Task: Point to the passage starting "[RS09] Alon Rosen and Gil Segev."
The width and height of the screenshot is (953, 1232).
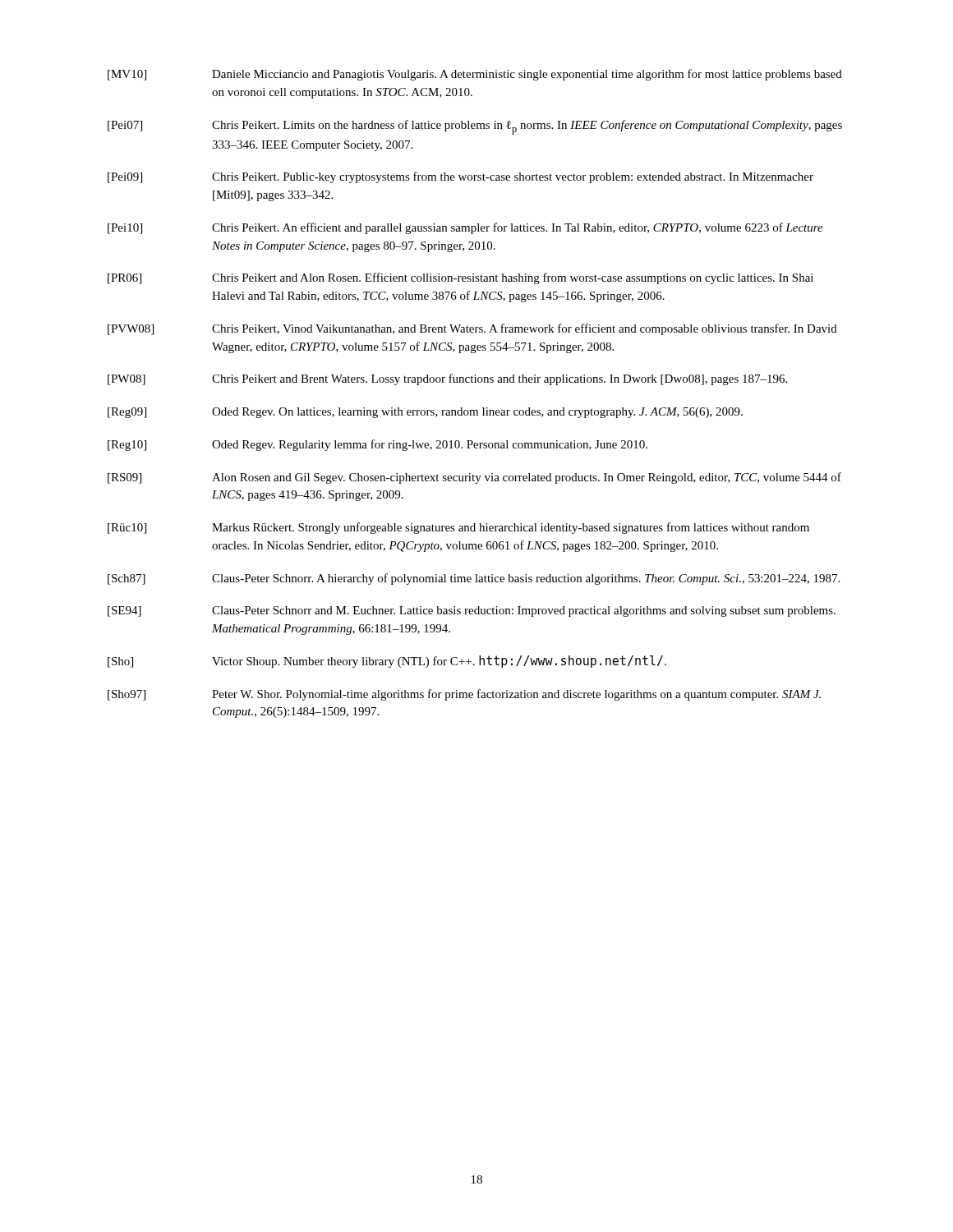Action: point(476,487)
